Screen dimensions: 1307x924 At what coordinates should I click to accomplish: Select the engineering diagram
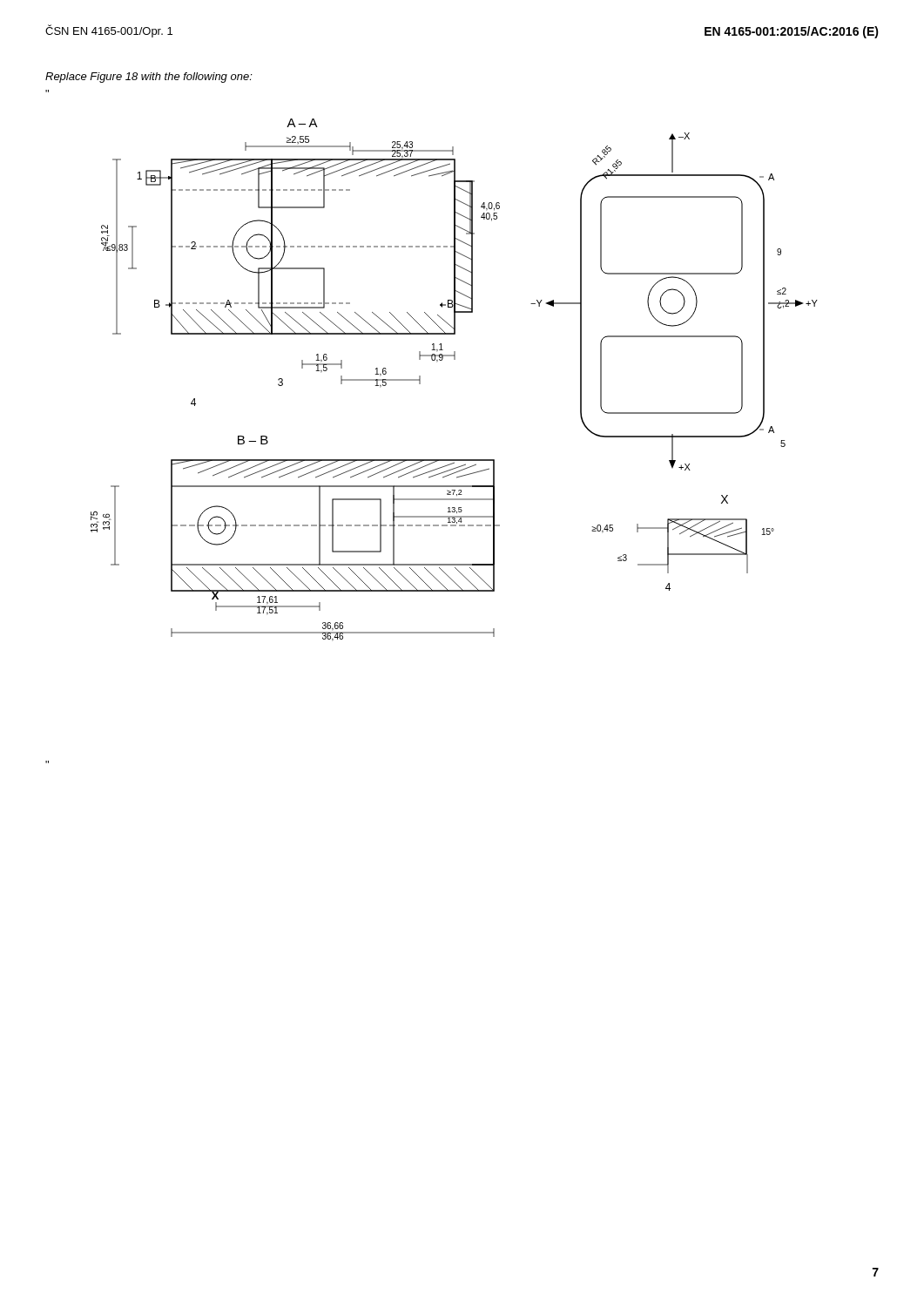click(x=462, y=434)
